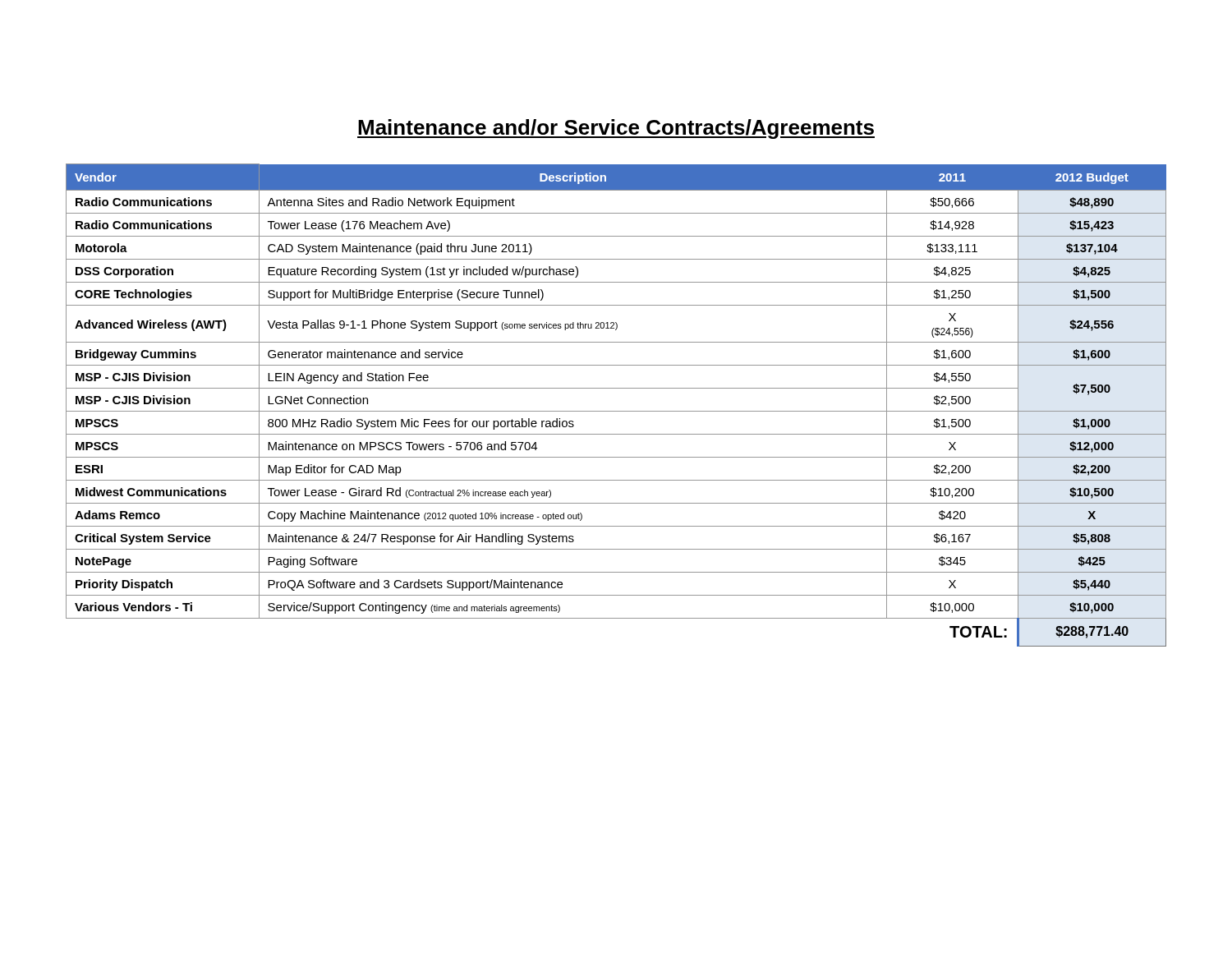Click on the element starting "Maintenance and/or Service"
Screen dimensions: 953x1232
click(616, 128)
